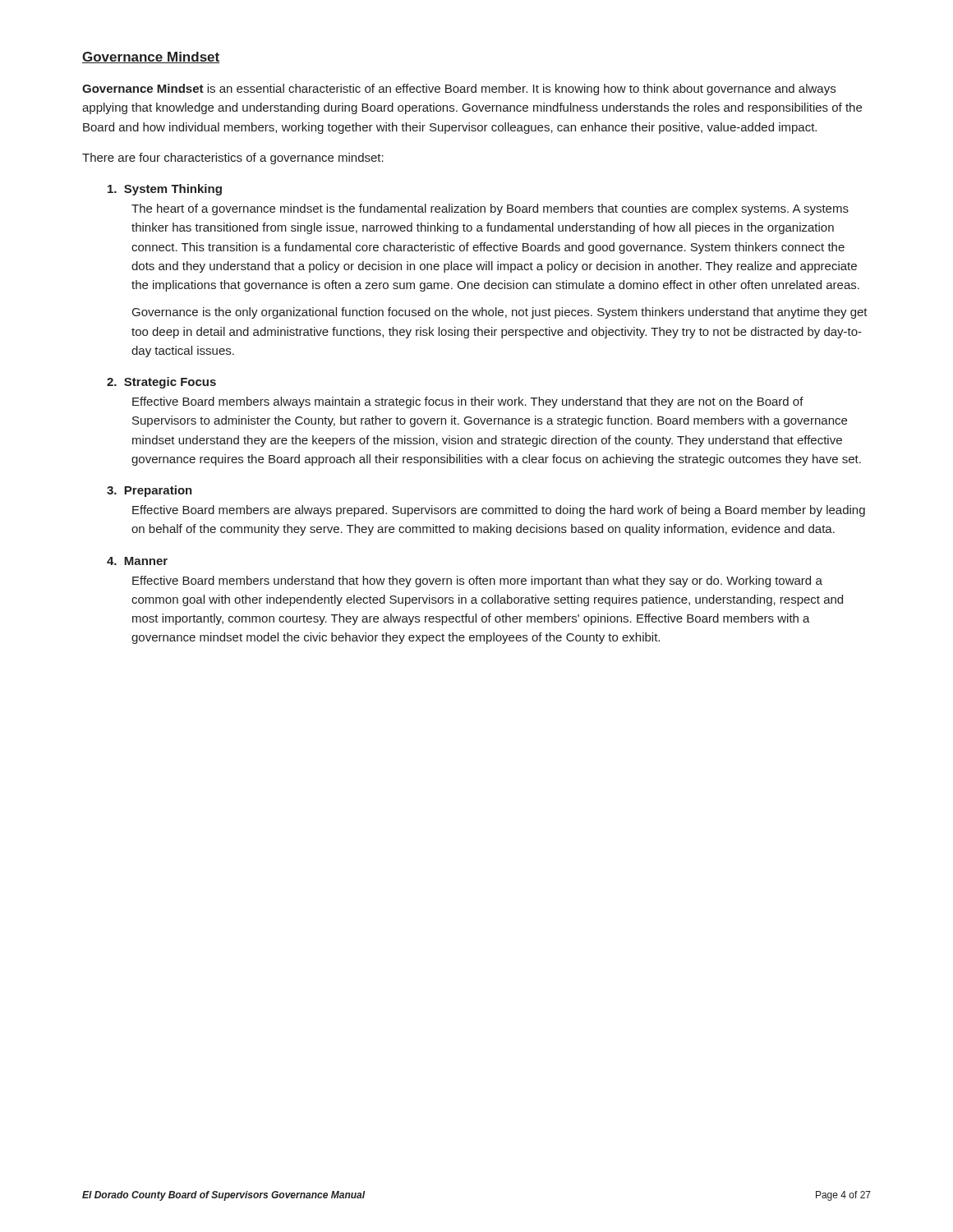The width and height of the screenshot is (953, 1232).
Task: Select the section header that says "Governance Mindset"
Action: click(x=151, y=57)
